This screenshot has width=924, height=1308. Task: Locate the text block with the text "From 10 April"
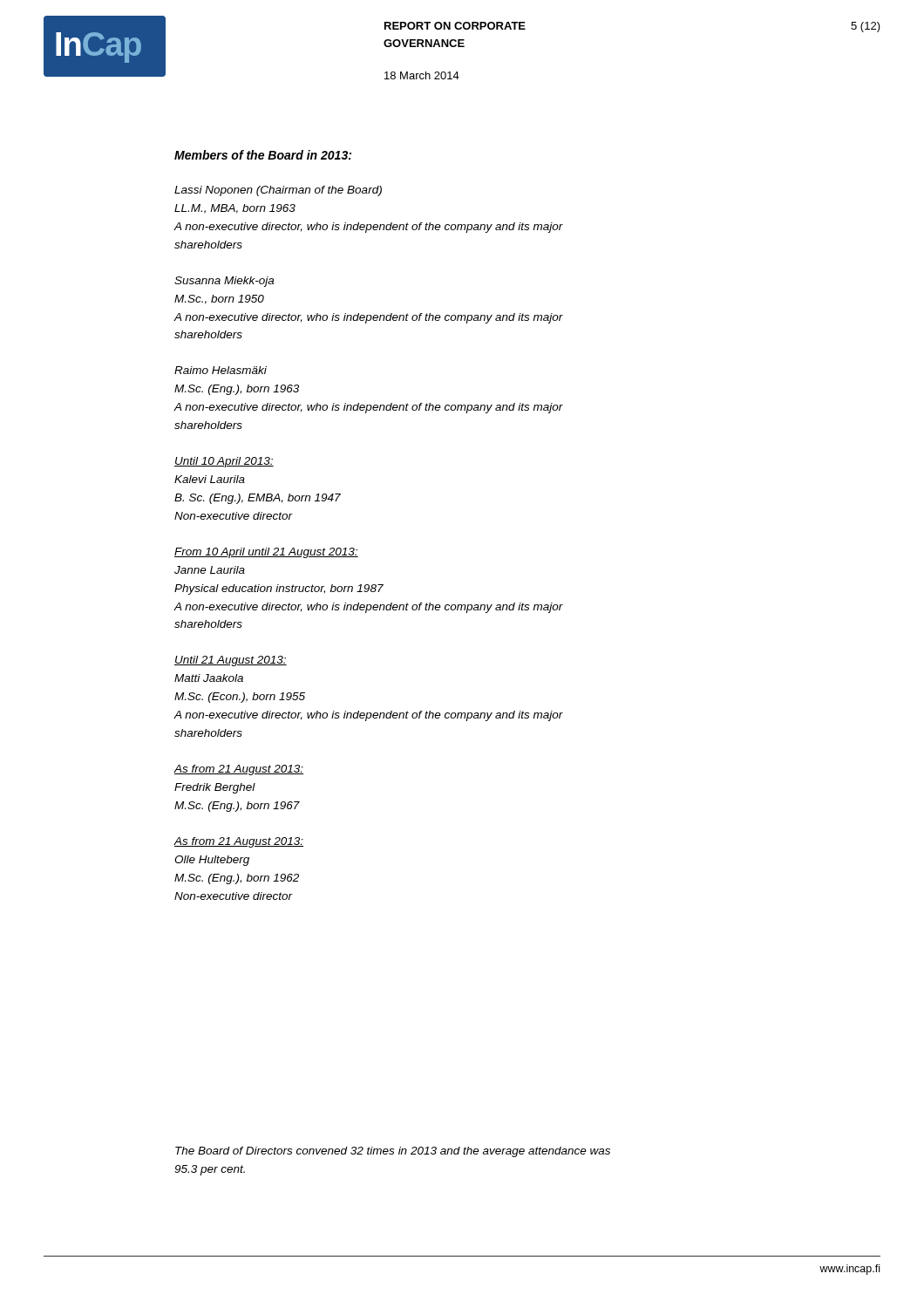tap(368, 588)
